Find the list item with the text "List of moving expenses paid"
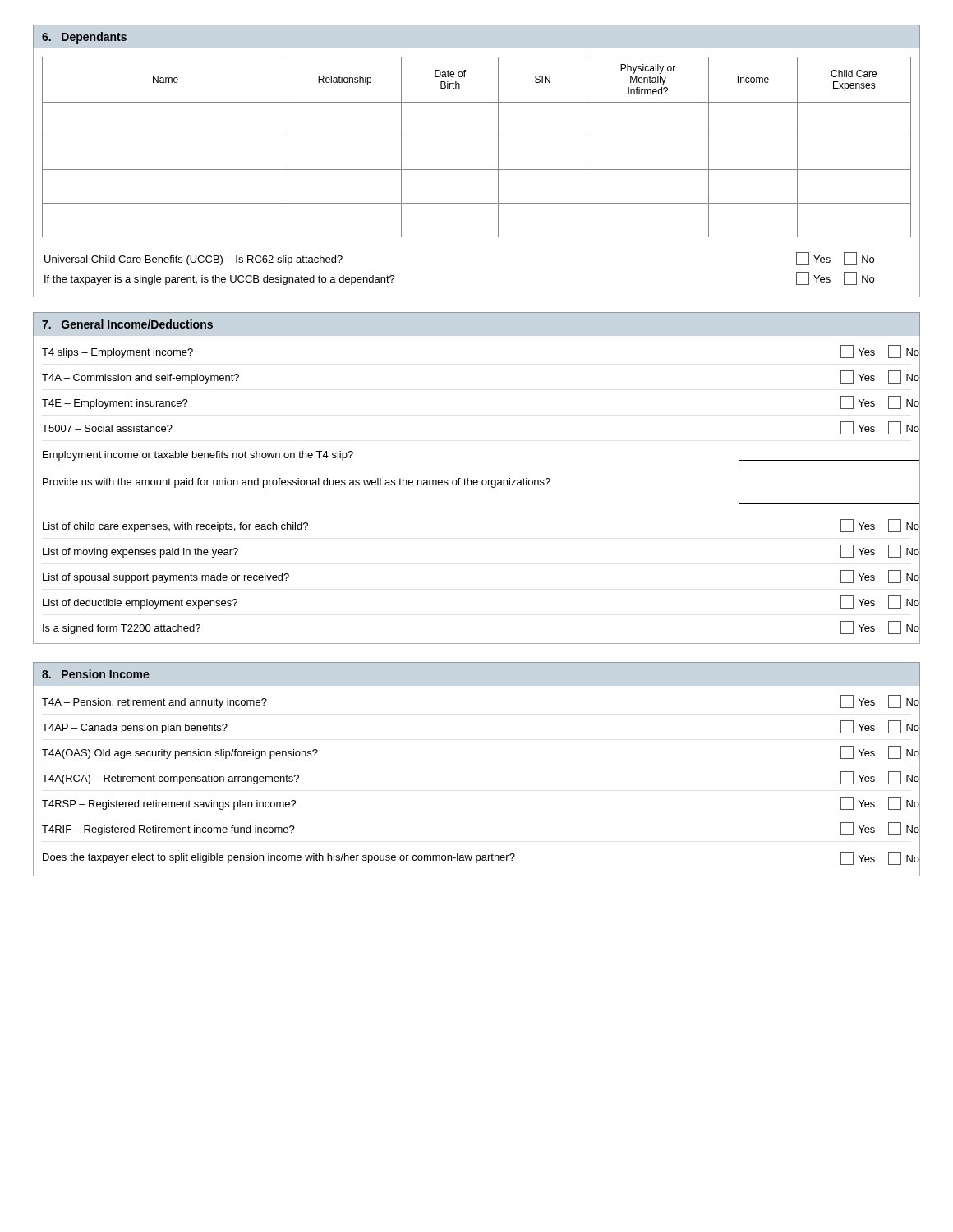 (139, 552)
